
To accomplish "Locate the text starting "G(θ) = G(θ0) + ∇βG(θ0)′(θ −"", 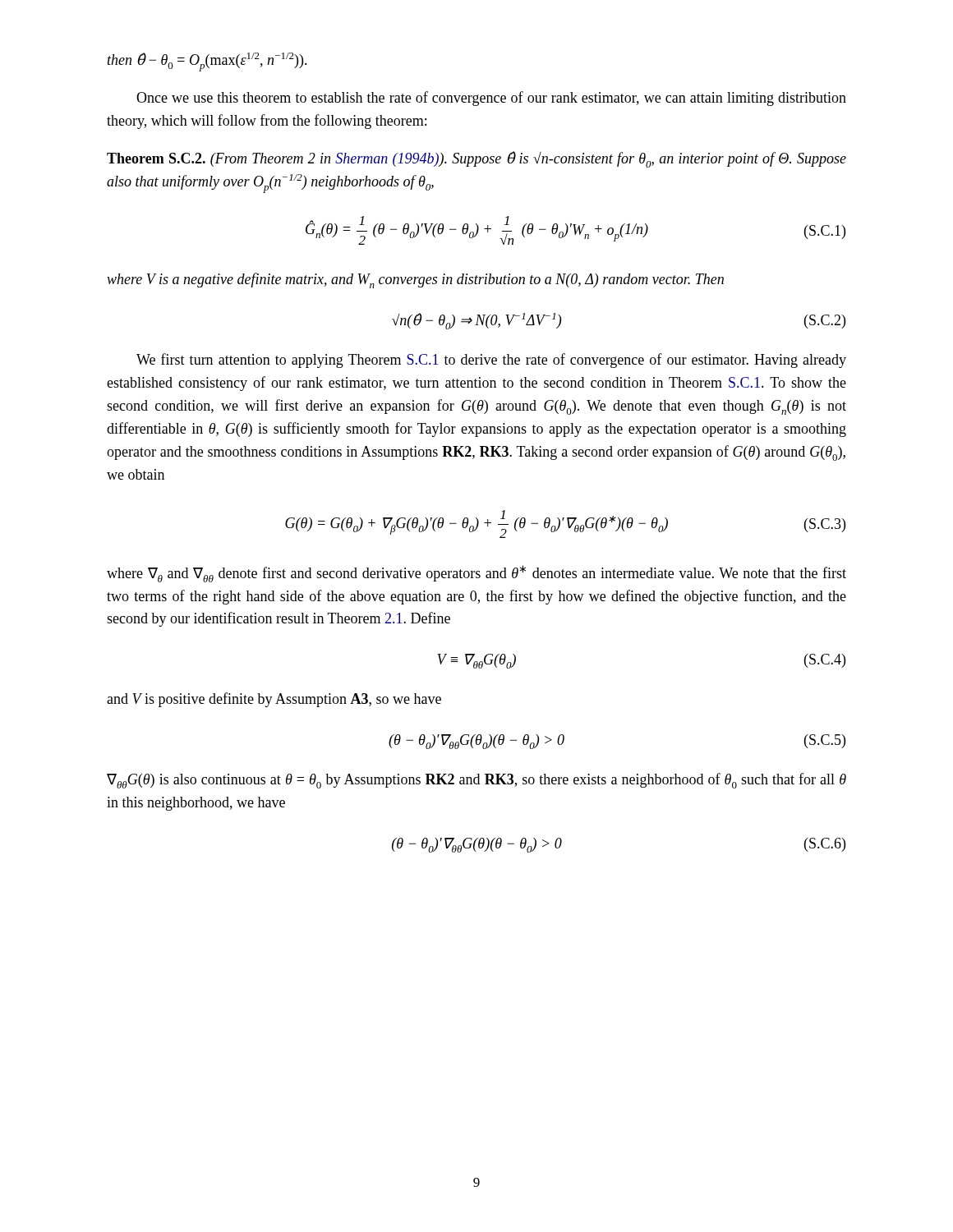I will [565, 525].
